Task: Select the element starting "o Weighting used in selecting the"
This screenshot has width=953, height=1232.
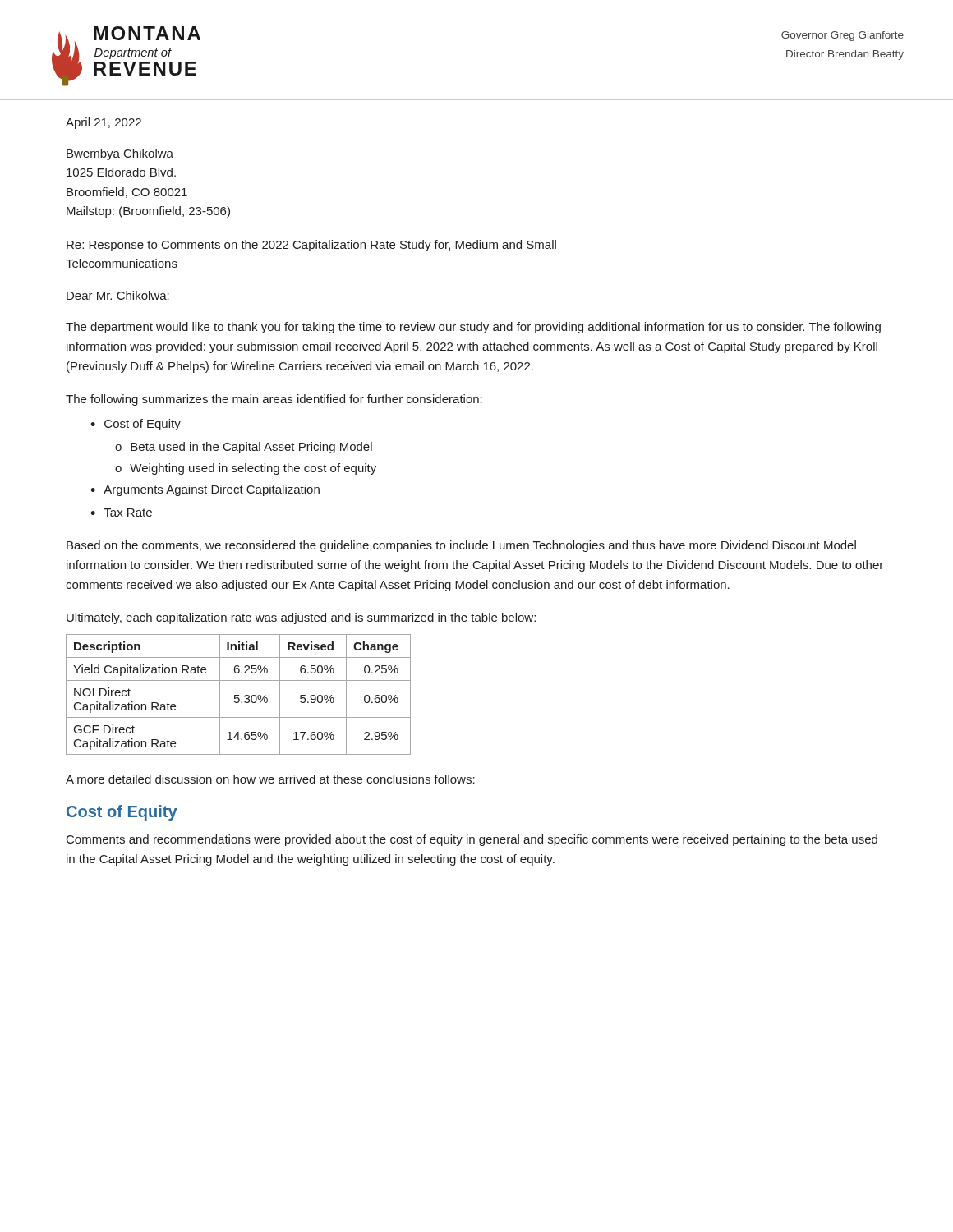Action: [246, 468]
